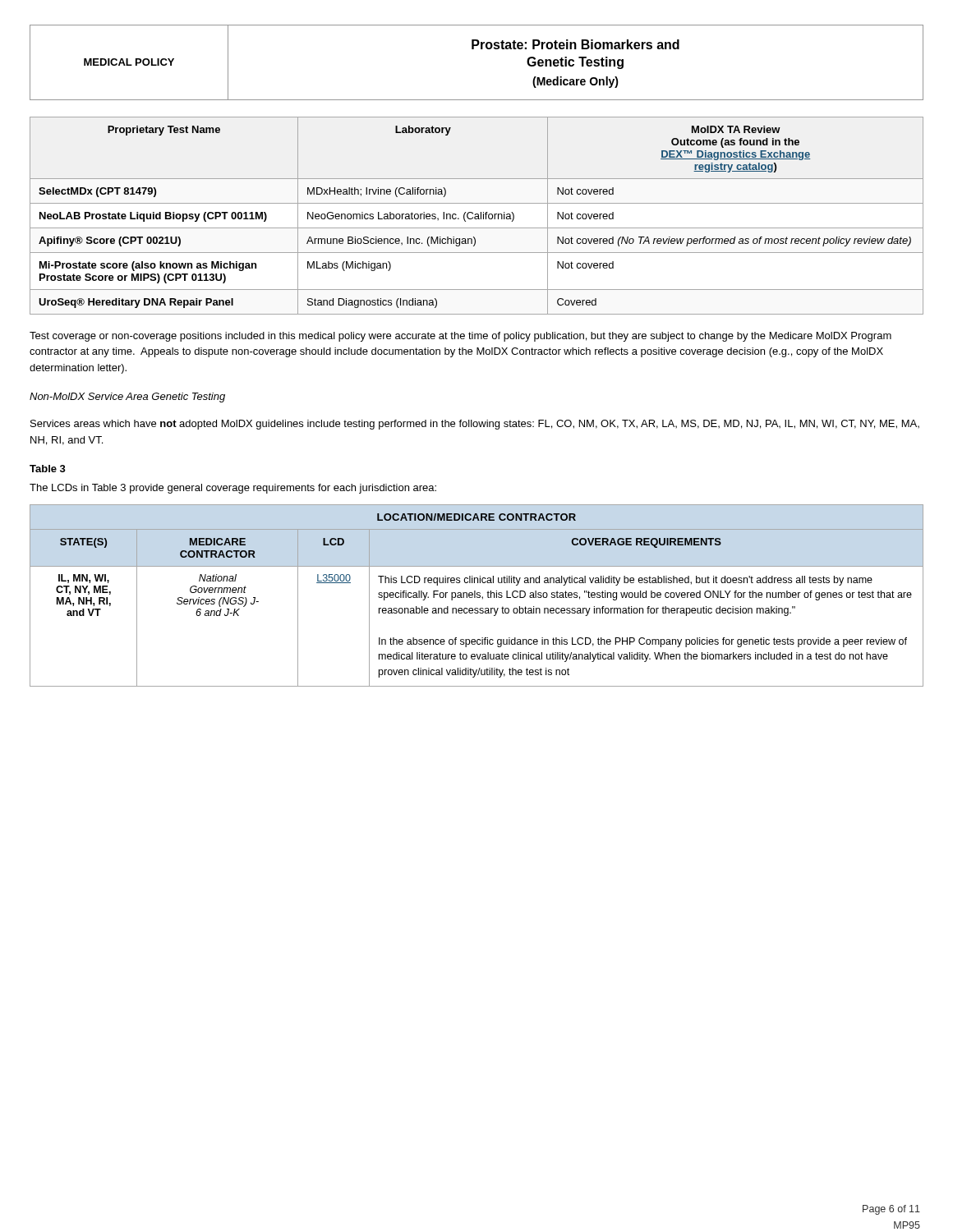The width and height of the screenshot is (953, 1232).
Task: Point to the passage starting "Non-MolDX Service Area Genetic Testing"
Action: click(127, 396)
